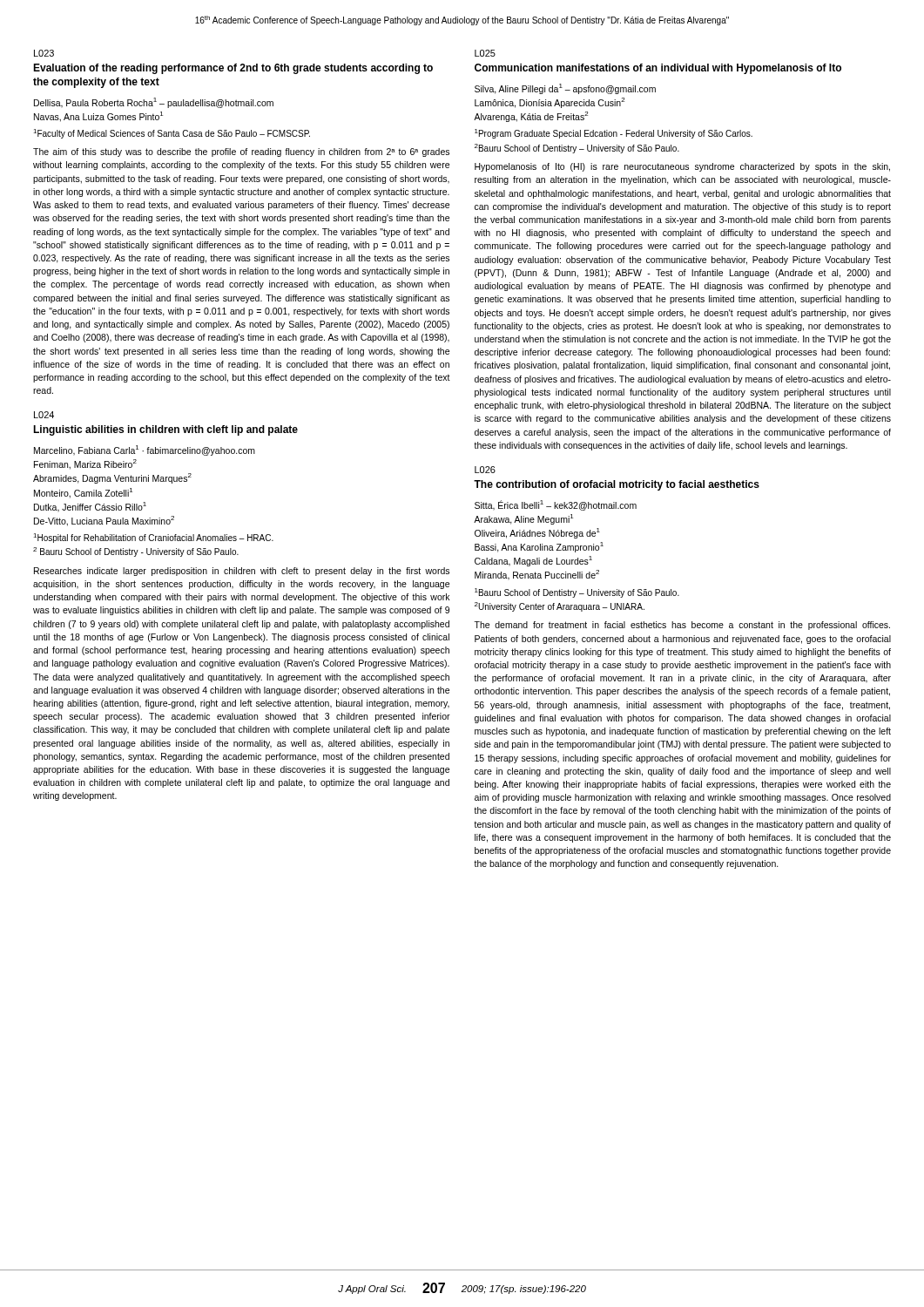
Task: Locate the text block that says "Sitta, Érica Ibelli1 – kek32@hotmail.com Arakawa, Aline"
Action: click(556, 539)
